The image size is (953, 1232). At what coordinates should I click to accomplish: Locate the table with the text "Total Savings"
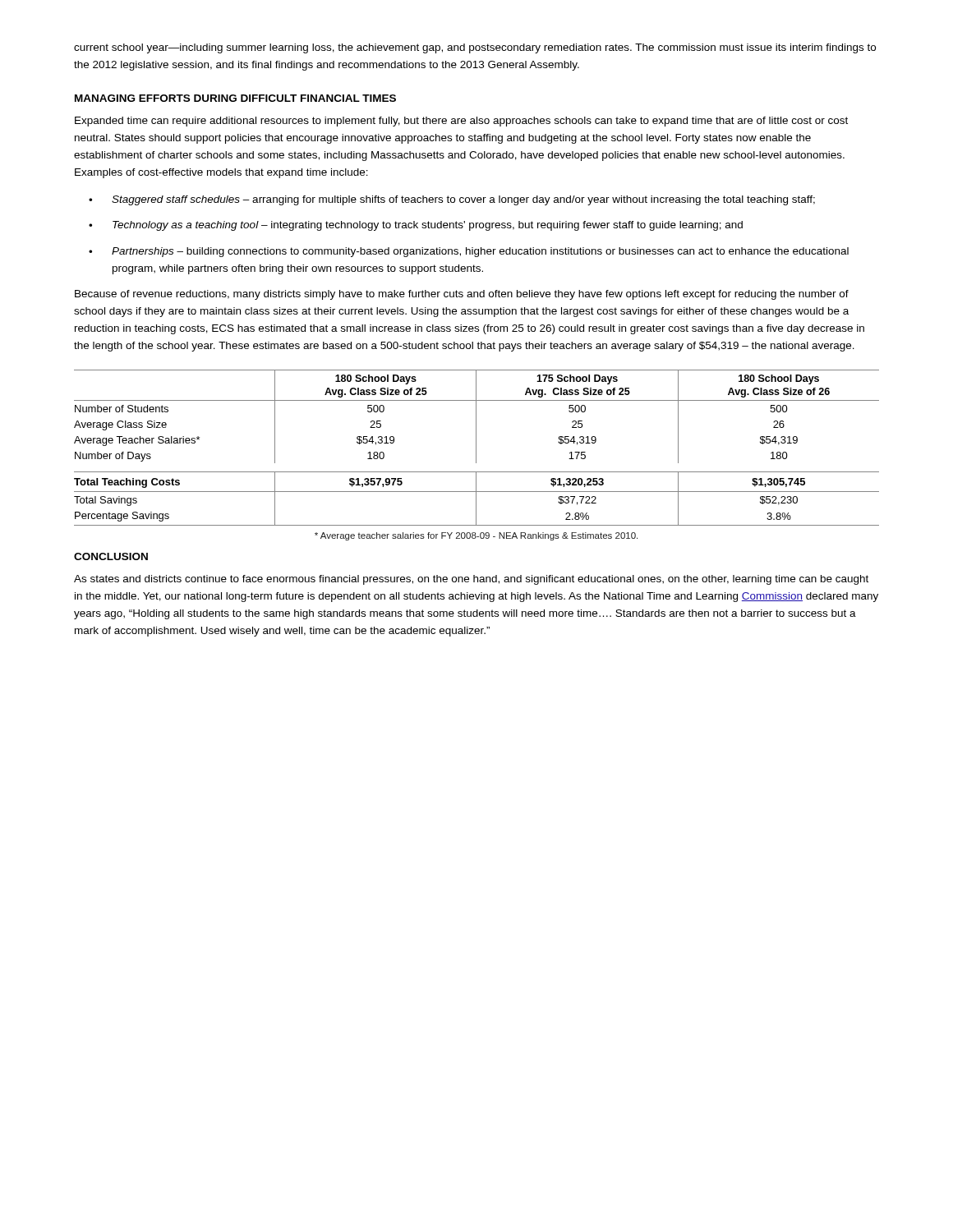coord(476,448)
